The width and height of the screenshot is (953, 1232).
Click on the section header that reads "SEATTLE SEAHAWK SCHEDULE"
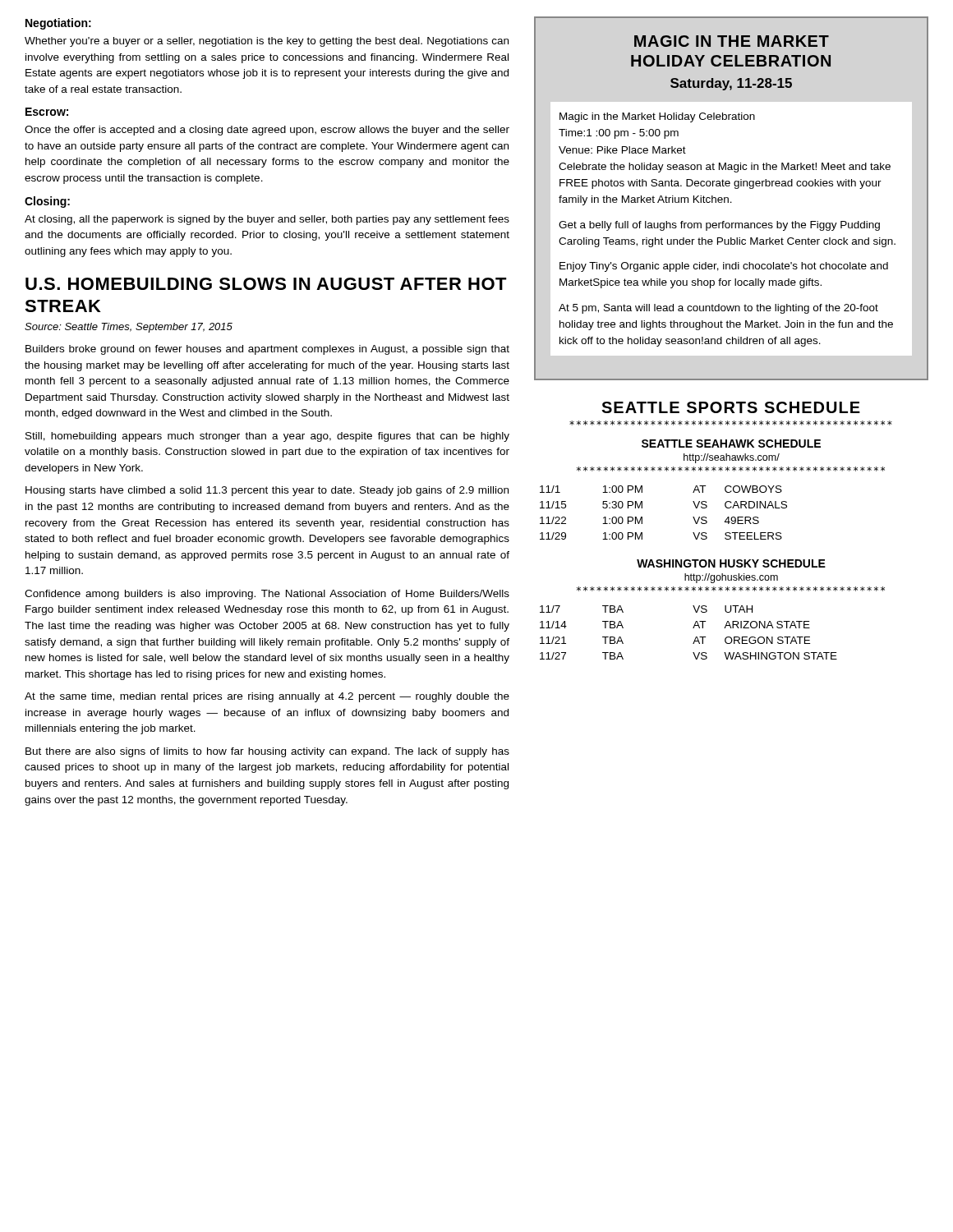pos(731,444)
